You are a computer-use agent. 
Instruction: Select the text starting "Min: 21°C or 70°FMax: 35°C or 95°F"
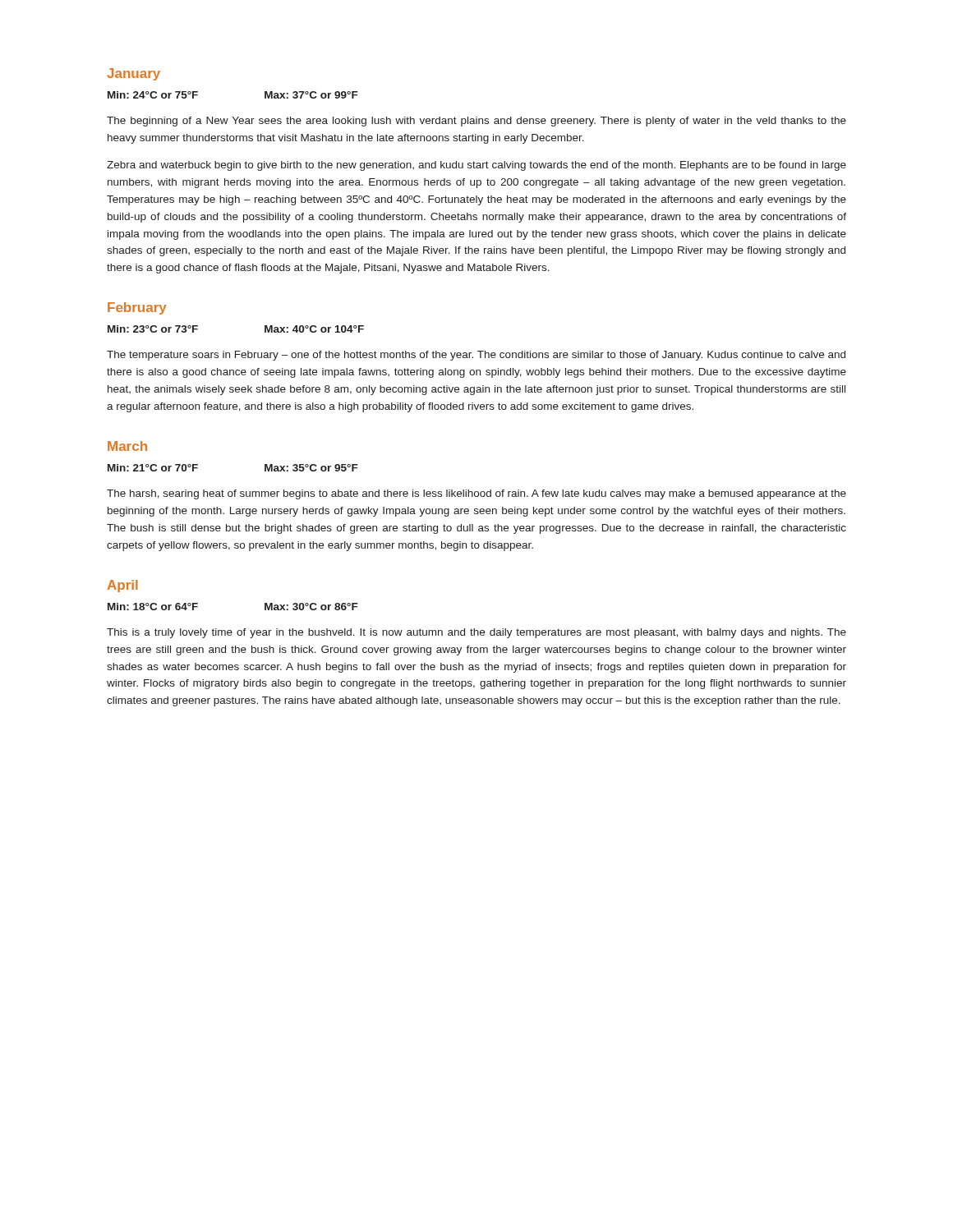point(152,468)
